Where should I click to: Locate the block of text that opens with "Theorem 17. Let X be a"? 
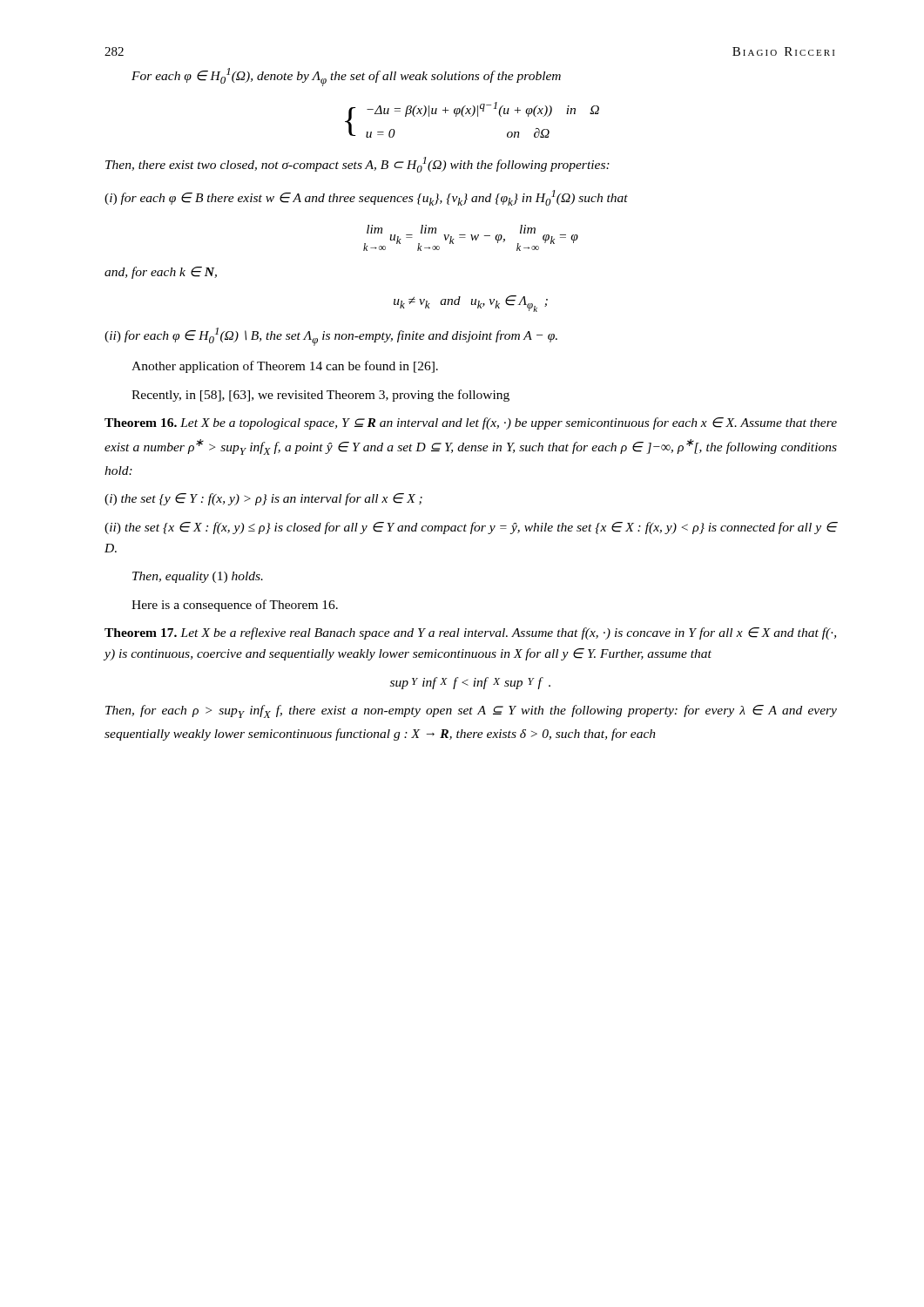(x=471, y=643)
